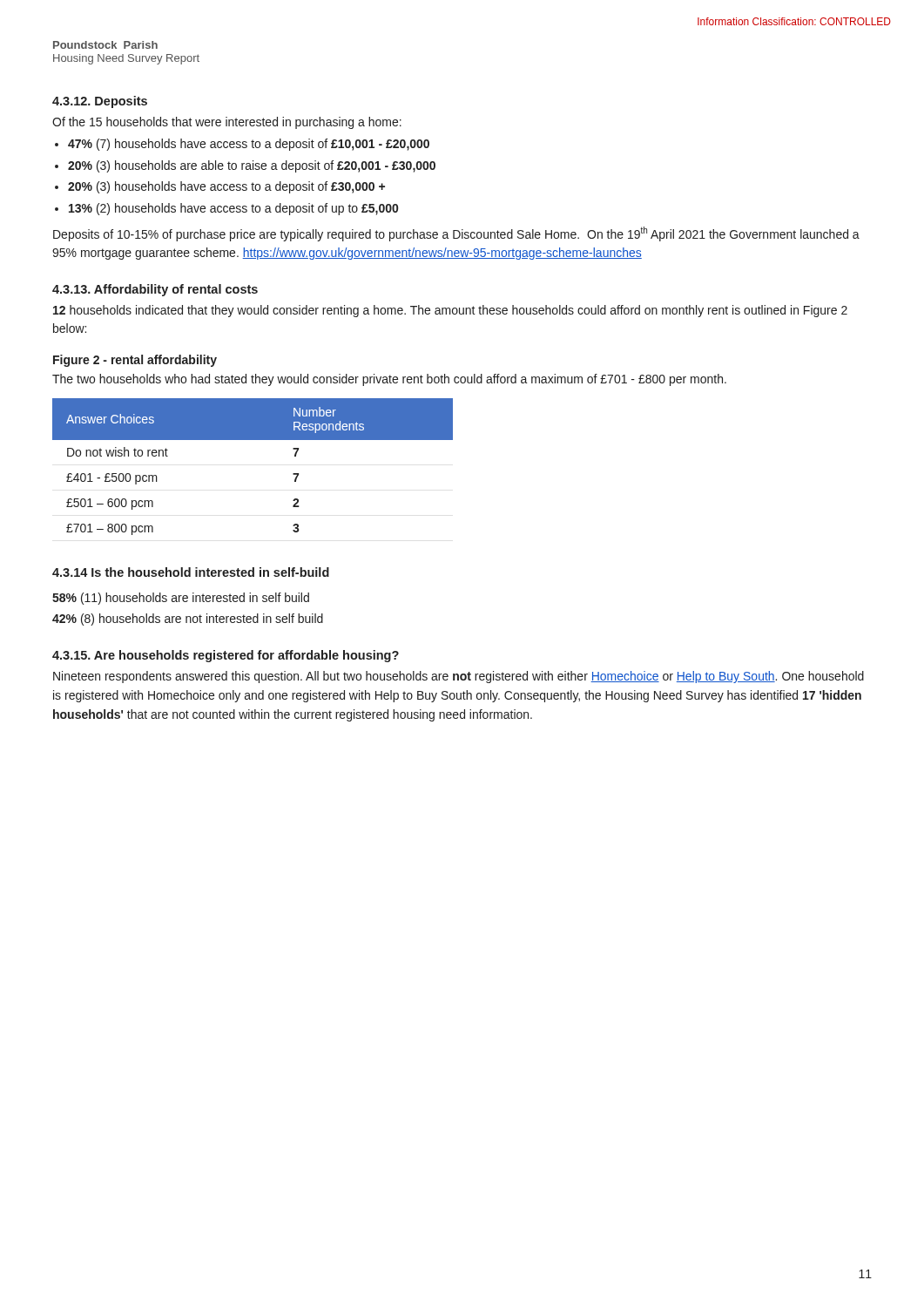Image resolution: width=924 pixels, height=1307 pixels.
Task: Locate the block of text that opens with "Of the 15 households that were interested in"
Action: click(x=227, y=122)
